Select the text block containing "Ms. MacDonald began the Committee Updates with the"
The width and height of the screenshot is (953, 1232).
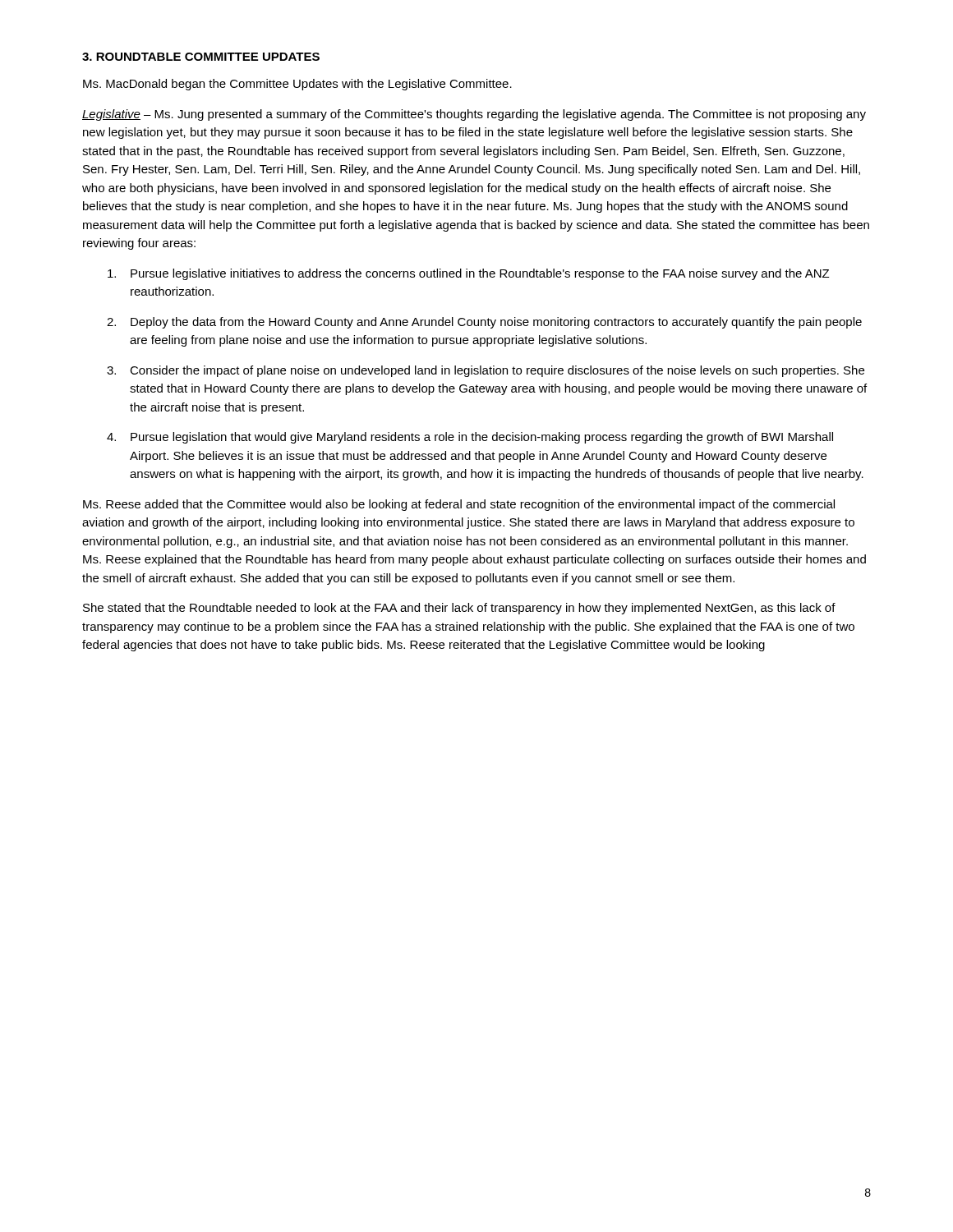(x=297, y=83)
